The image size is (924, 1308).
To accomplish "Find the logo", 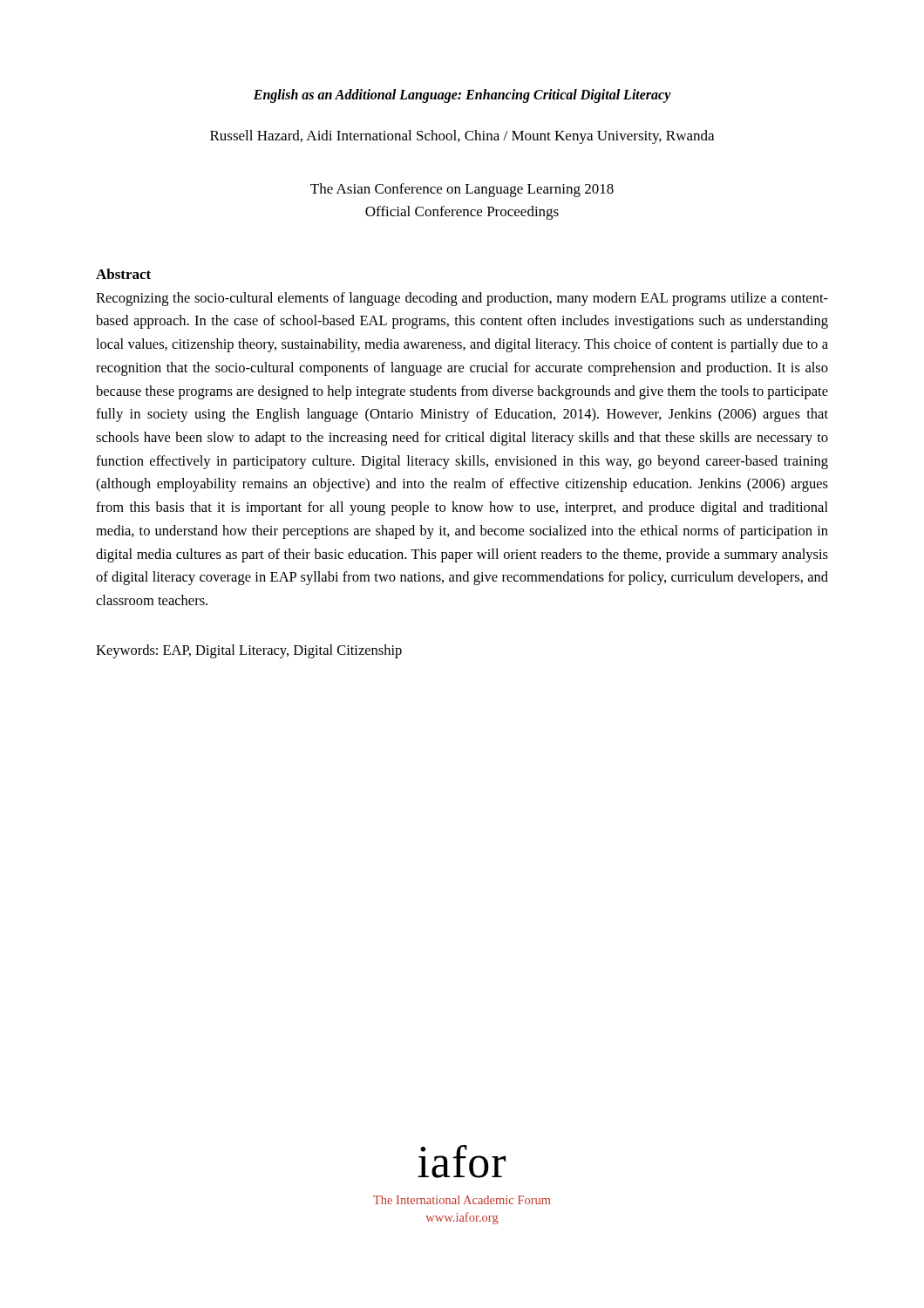I will [x=462, y=1181].
